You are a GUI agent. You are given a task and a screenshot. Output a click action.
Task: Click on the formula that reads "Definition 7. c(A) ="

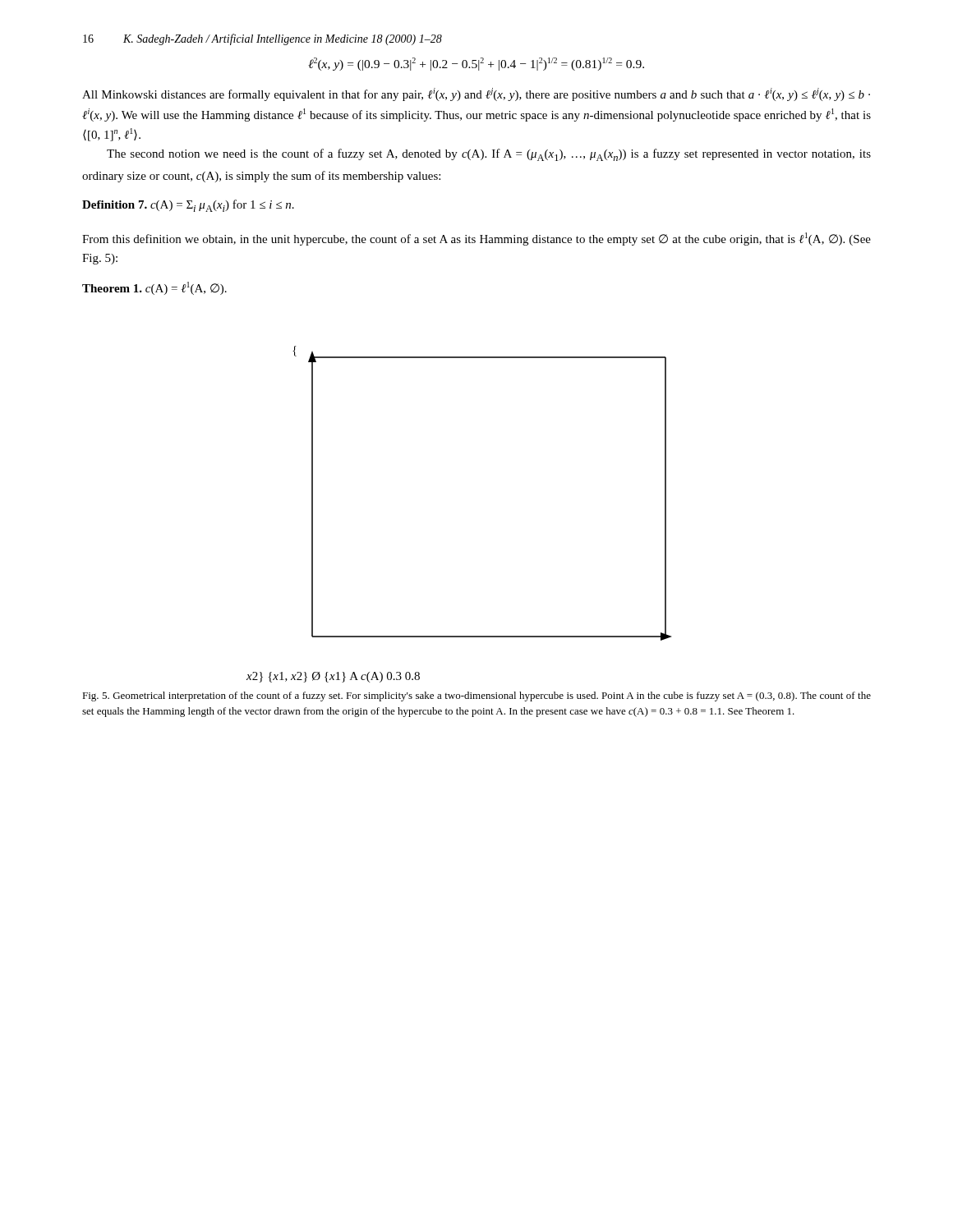(188, 206)
